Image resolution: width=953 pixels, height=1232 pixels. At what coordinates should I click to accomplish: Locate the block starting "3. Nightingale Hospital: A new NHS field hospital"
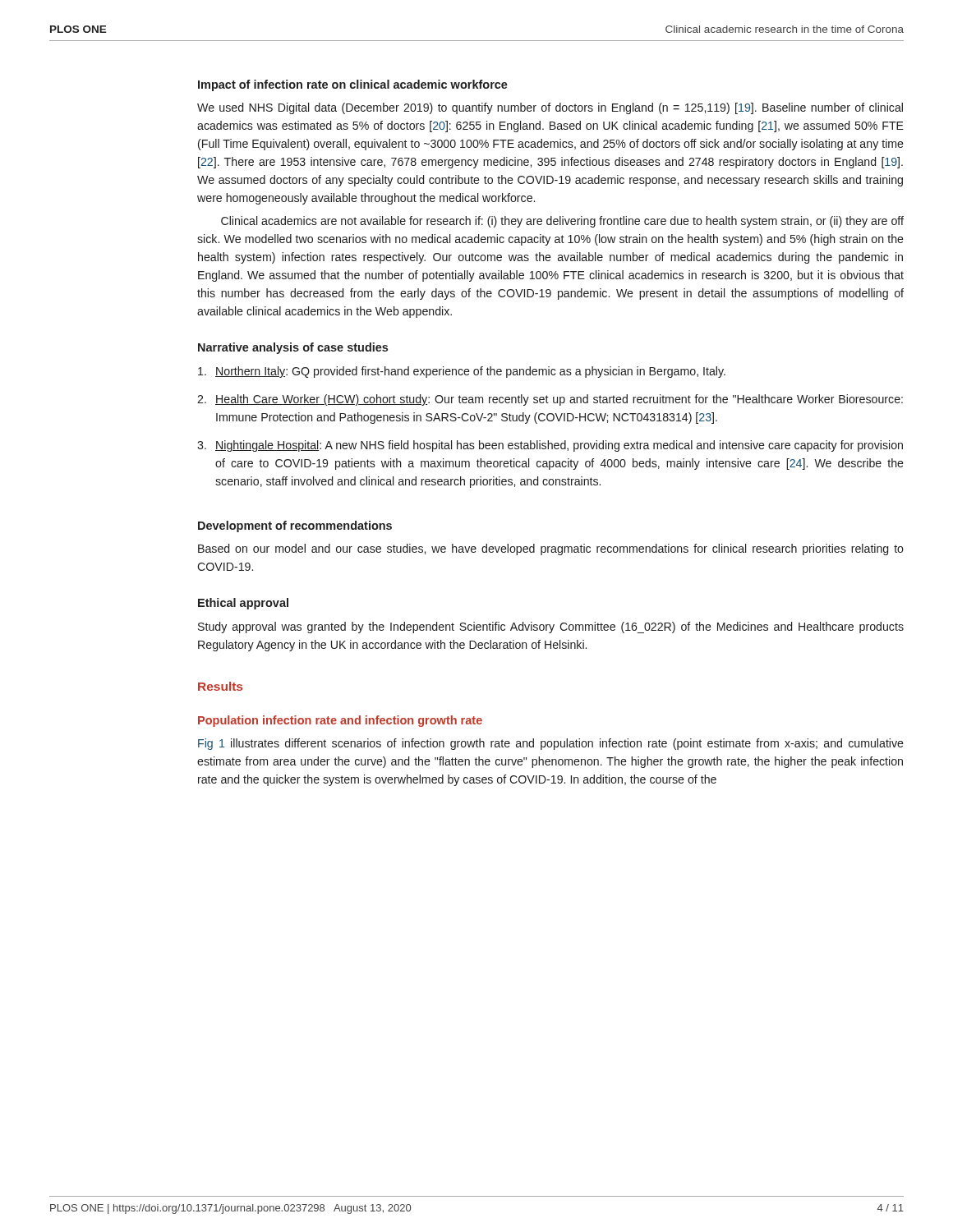coord(550,463)
